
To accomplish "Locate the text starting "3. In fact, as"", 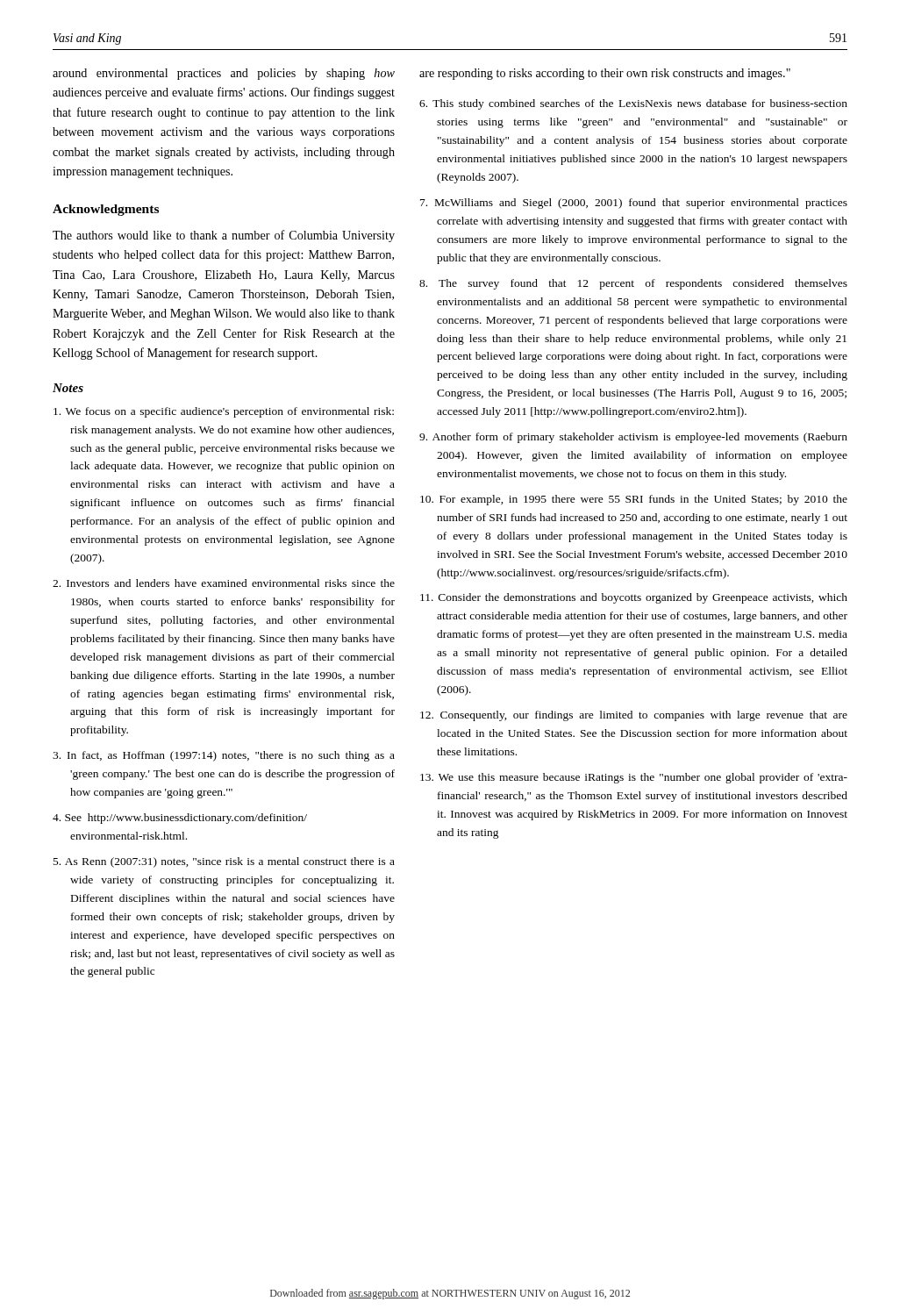I will click(x=224, y=774).
